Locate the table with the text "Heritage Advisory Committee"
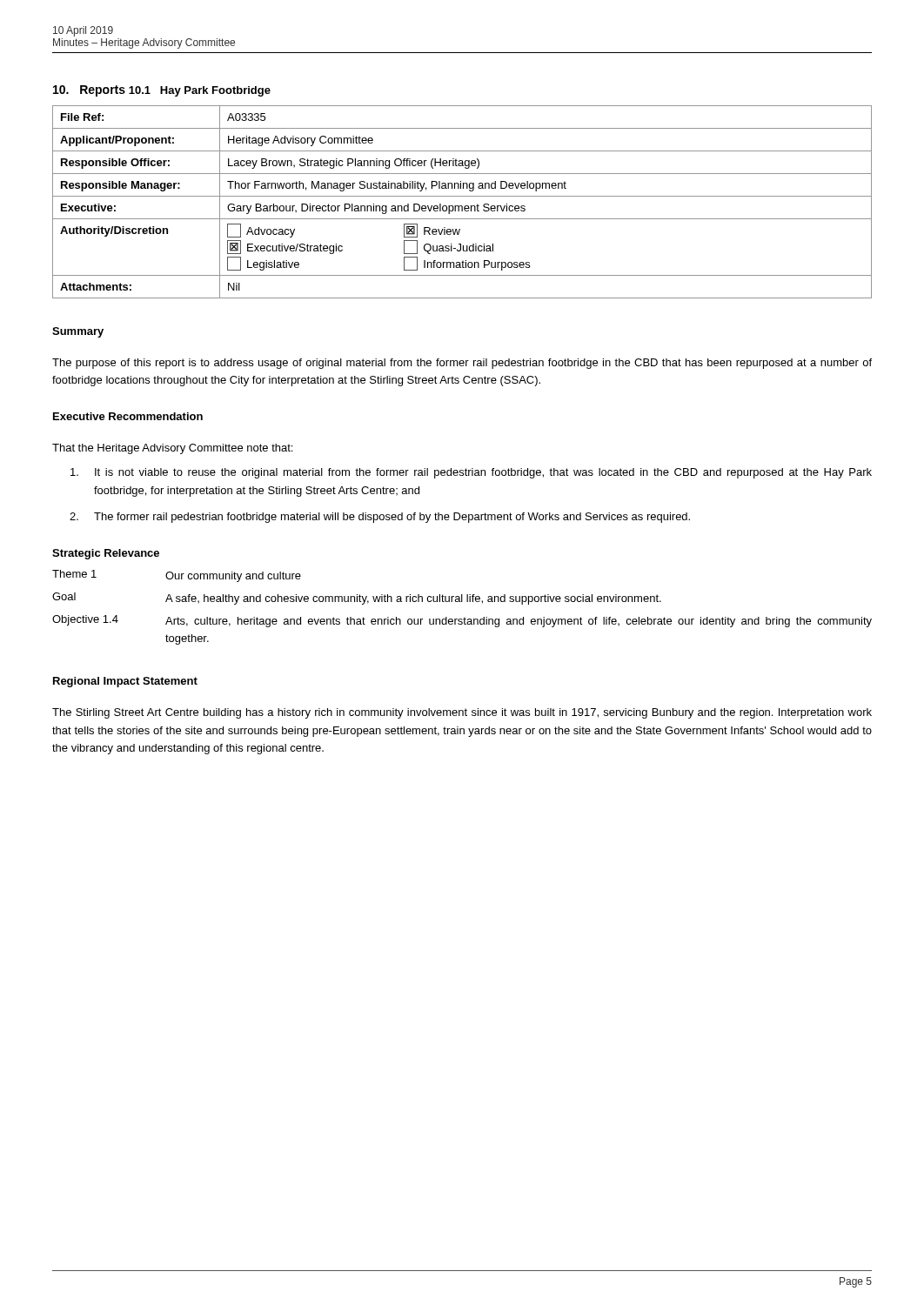The height and width of the screenshot is (1305, 924). coord(462,202)
